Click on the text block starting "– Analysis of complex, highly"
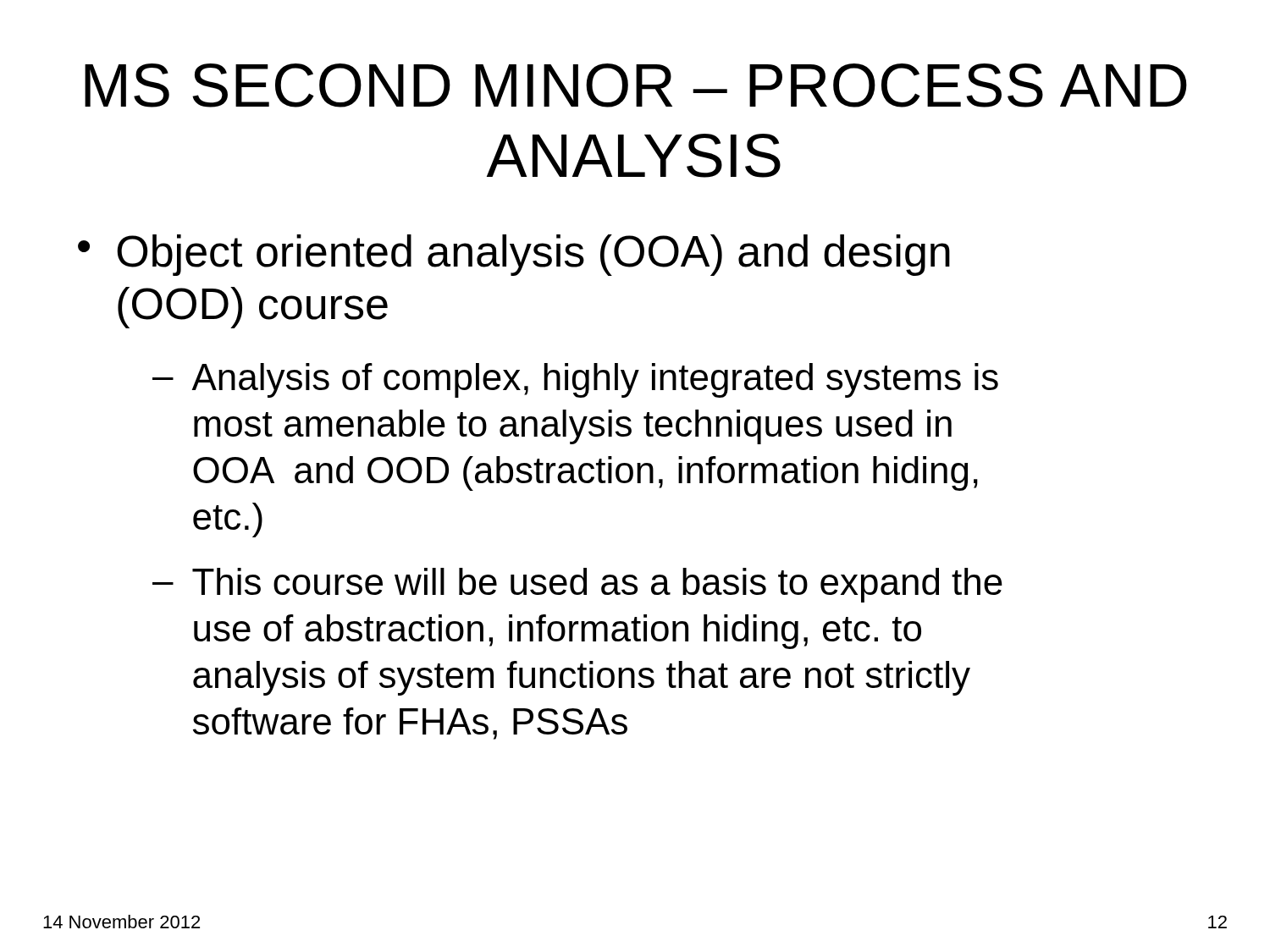The image size is (1270, 952). (x=576, y=447)
